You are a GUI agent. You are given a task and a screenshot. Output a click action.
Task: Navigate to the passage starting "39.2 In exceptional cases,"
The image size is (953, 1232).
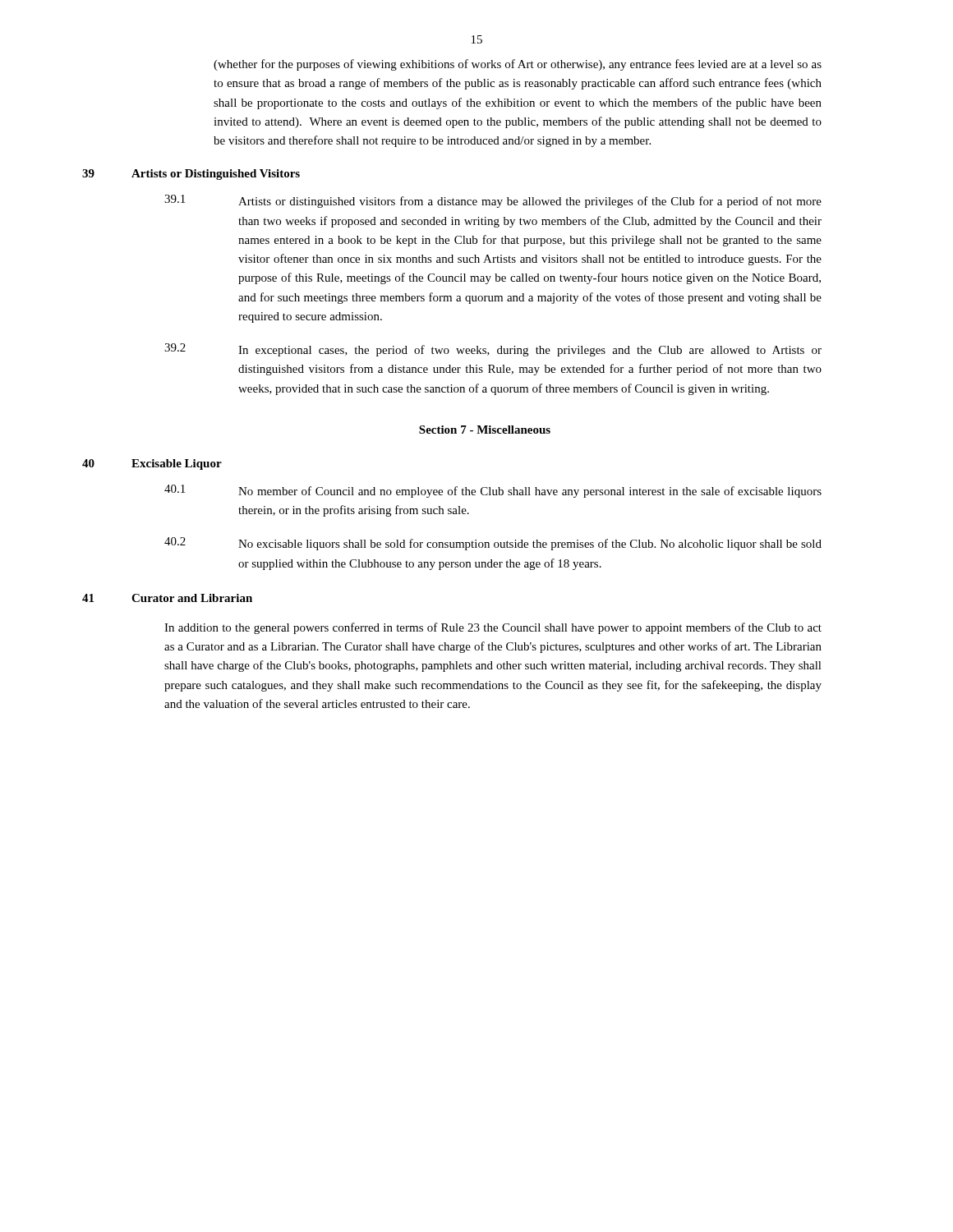pyautogui.click(x=493, y=370)
